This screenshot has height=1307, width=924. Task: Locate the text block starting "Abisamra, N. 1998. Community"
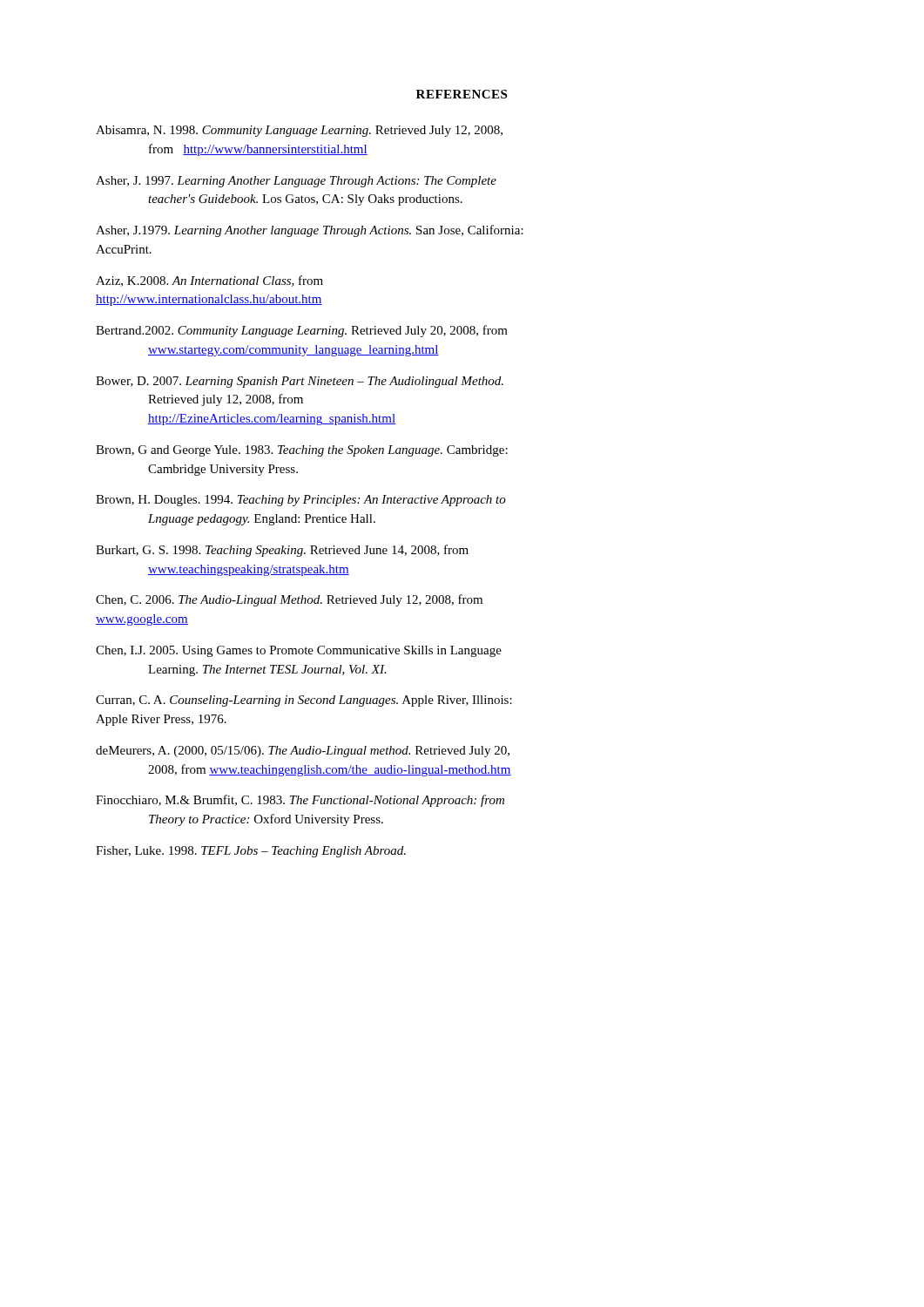(x=300, y=139)
